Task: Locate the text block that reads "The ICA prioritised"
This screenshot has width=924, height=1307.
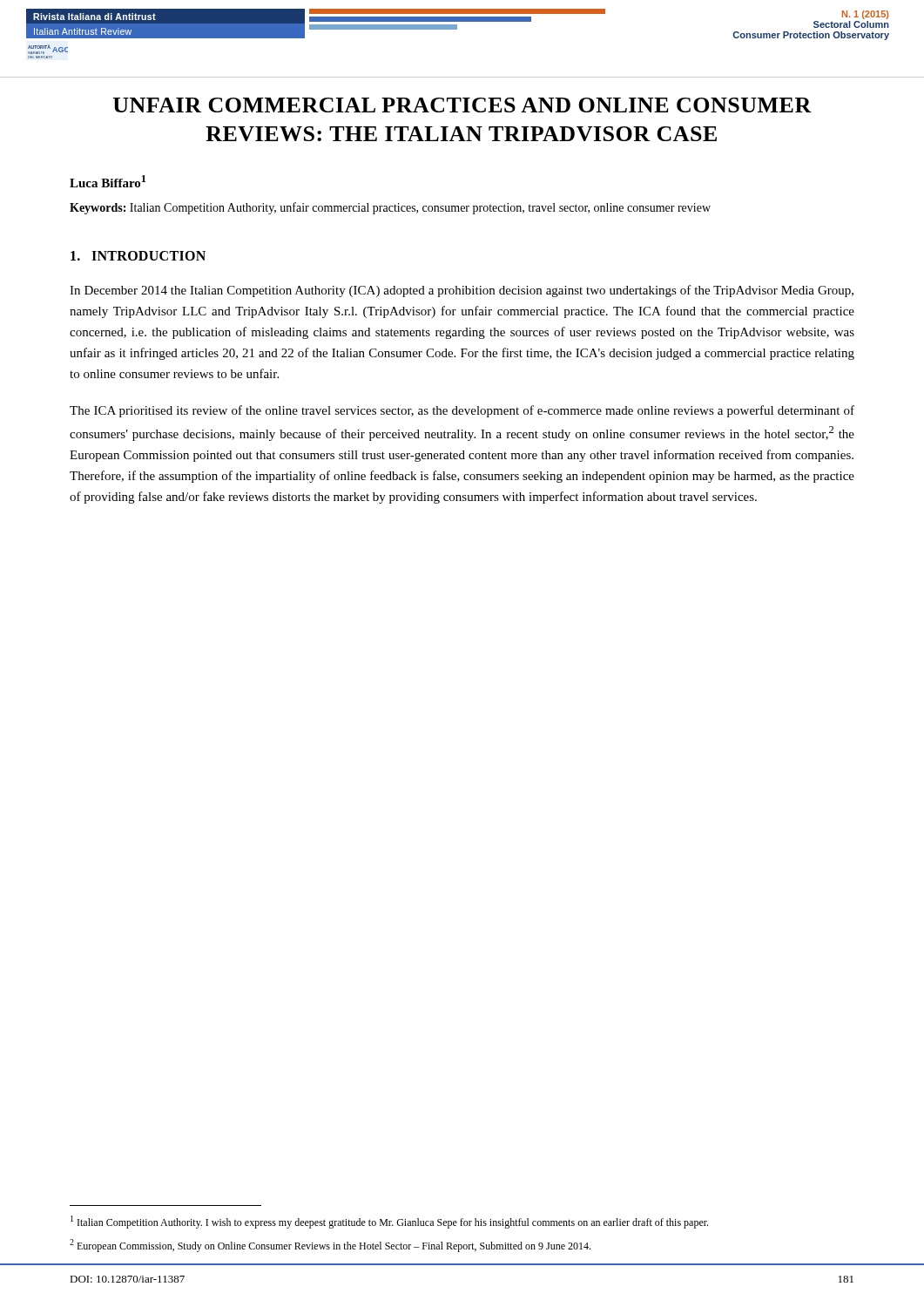Action: [462, 454]
